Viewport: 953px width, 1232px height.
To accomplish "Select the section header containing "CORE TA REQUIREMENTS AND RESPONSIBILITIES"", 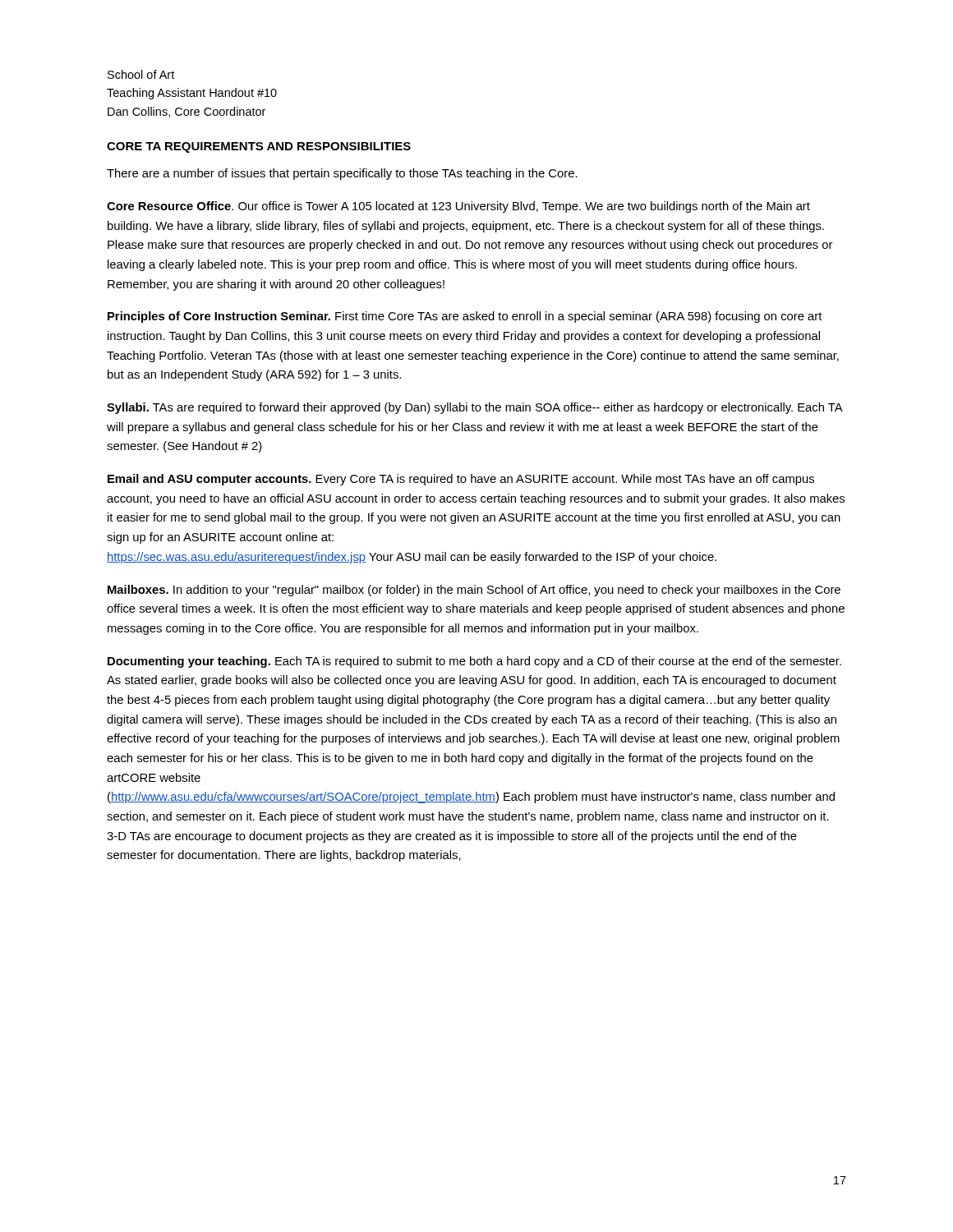I will pyautogui.click(x=259, y=146).
